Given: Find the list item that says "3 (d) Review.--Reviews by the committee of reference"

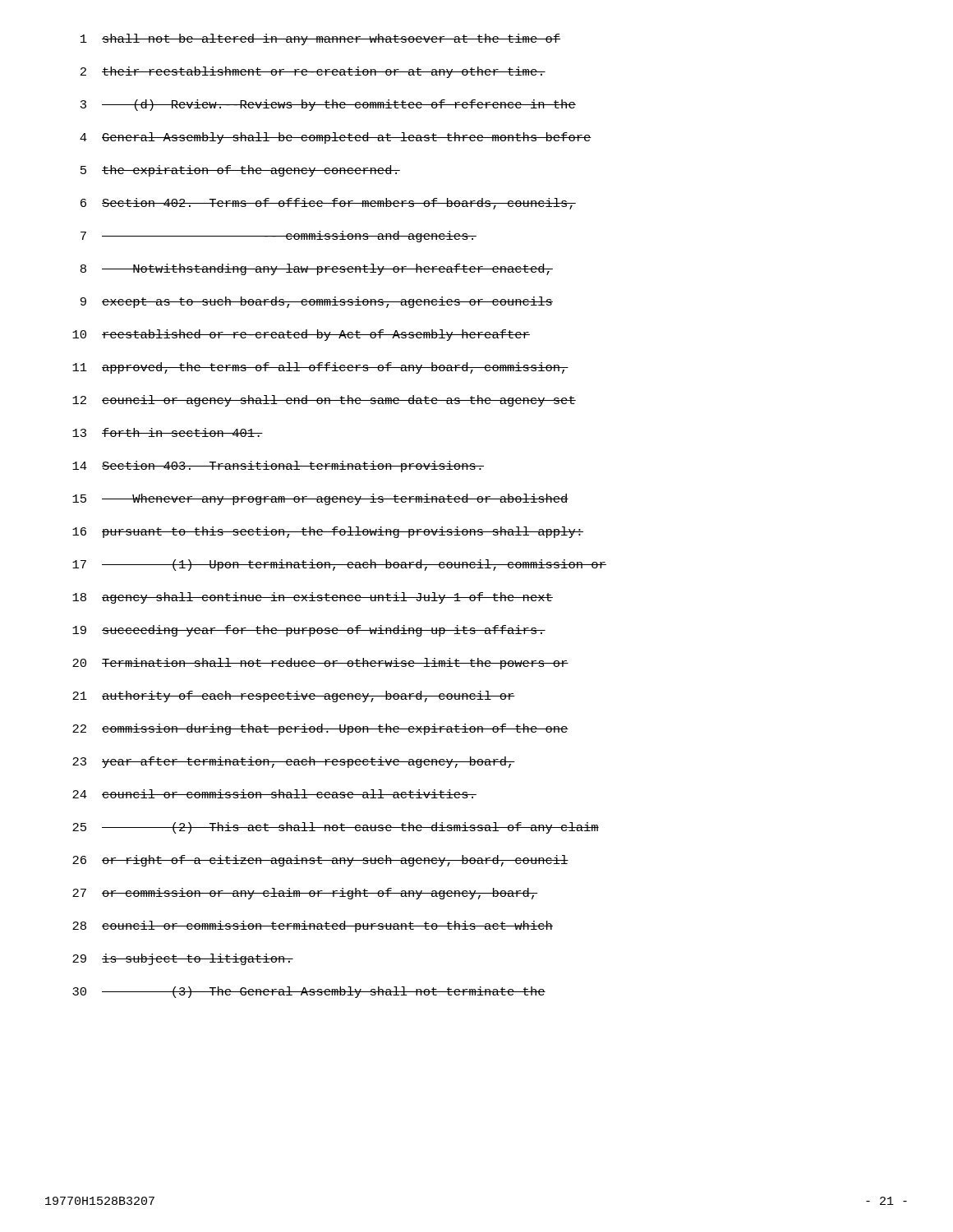Looking at the screenshot, I should click(x=310, y=105).
